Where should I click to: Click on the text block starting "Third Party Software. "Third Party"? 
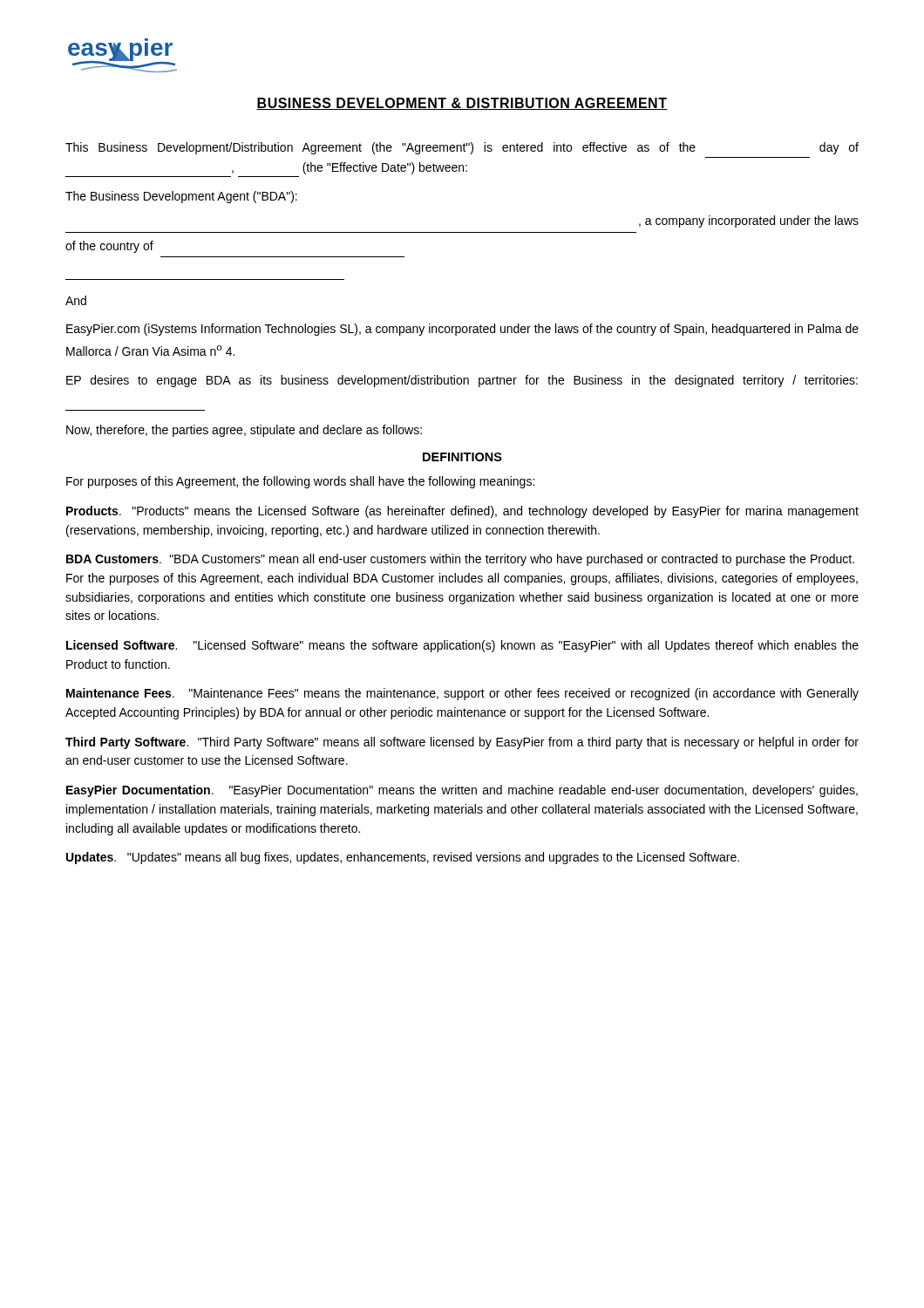(x=462, y=751)
